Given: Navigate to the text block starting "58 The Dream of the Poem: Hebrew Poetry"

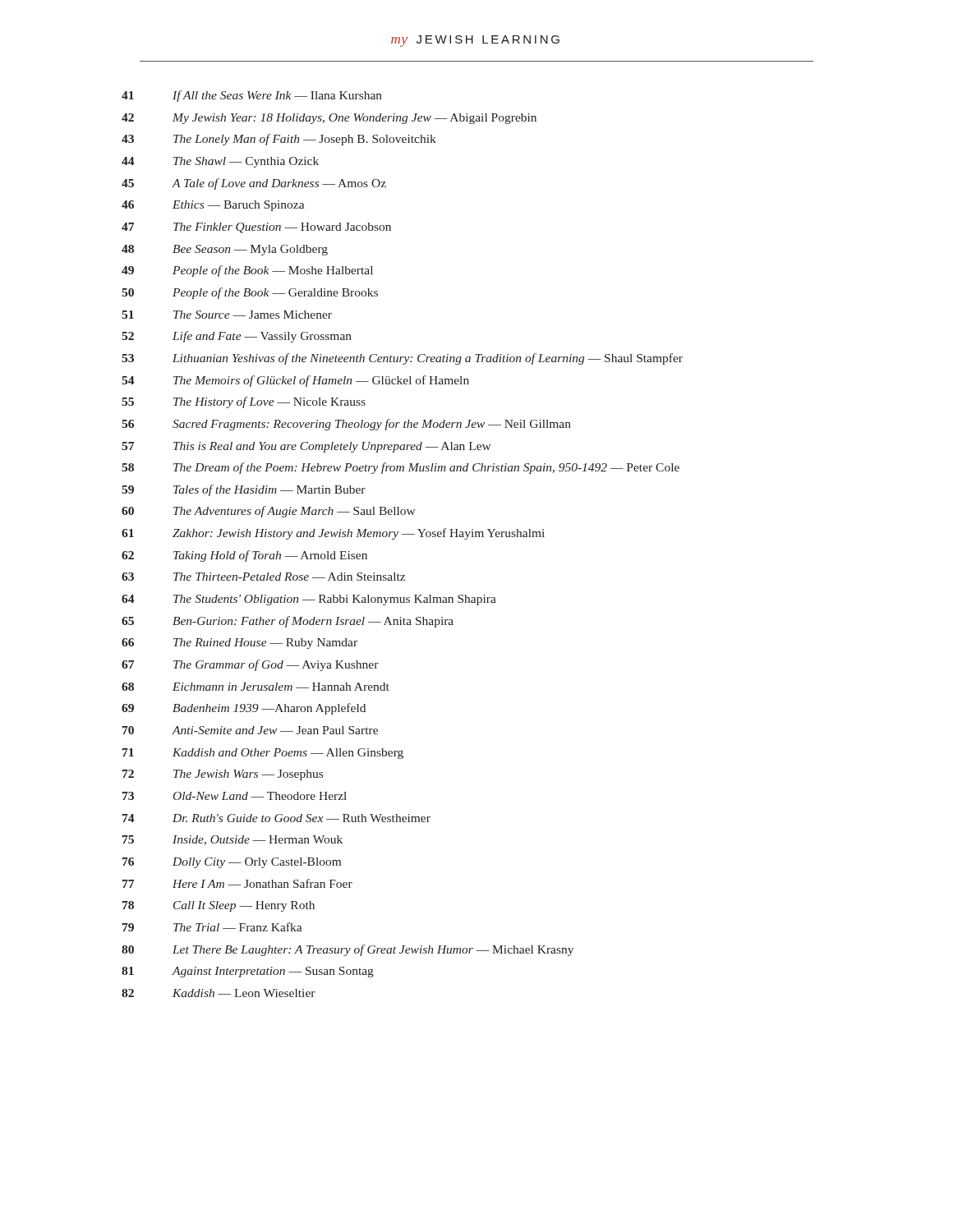Looking at the screenshot, I should coord(401,468).
